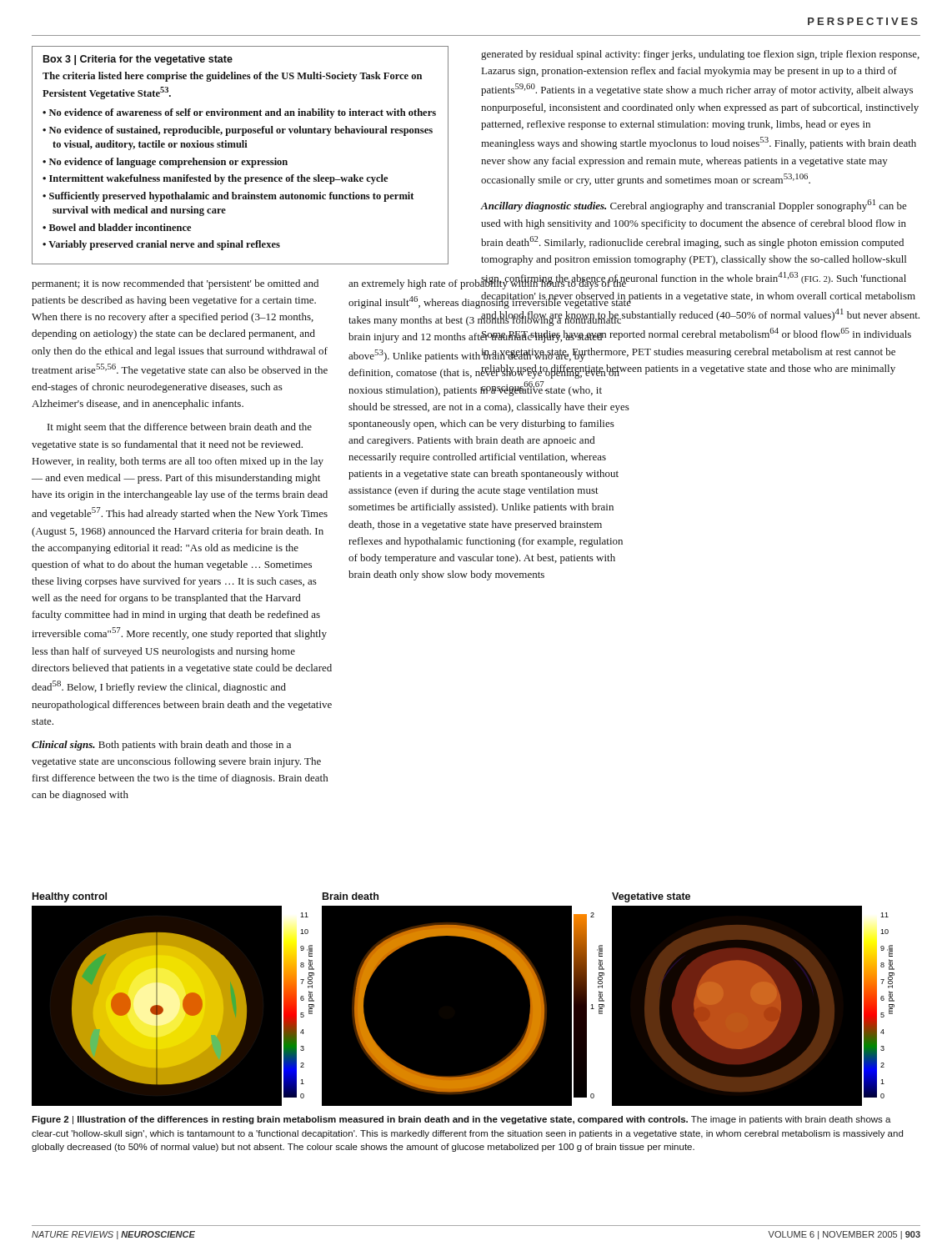Point to the text starting "Figure 2 | Illustration of the"
The width and height of the screenshot is (952, 1251).
point(468,1133)
